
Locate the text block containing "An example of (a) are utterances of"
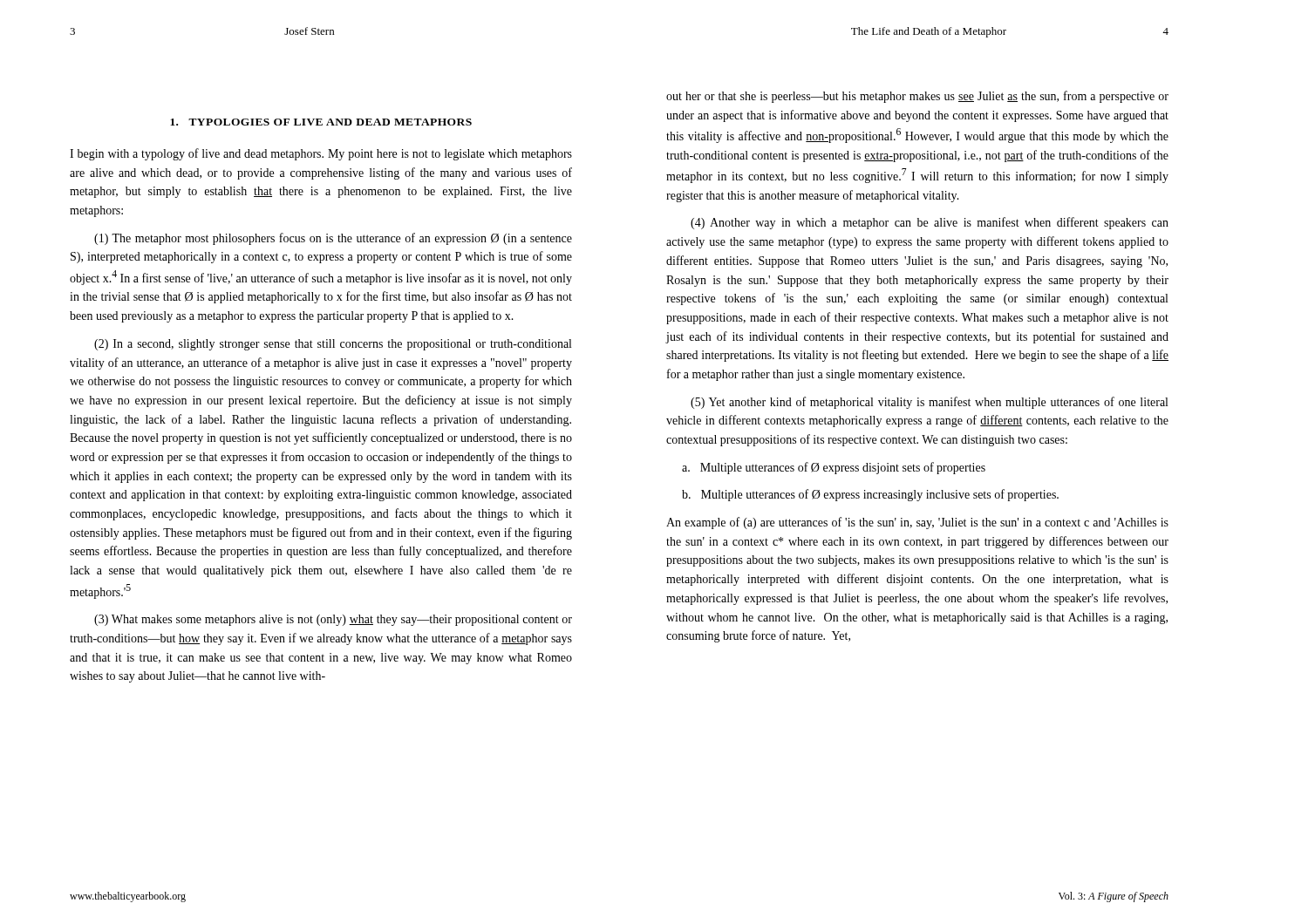[917, 580]
